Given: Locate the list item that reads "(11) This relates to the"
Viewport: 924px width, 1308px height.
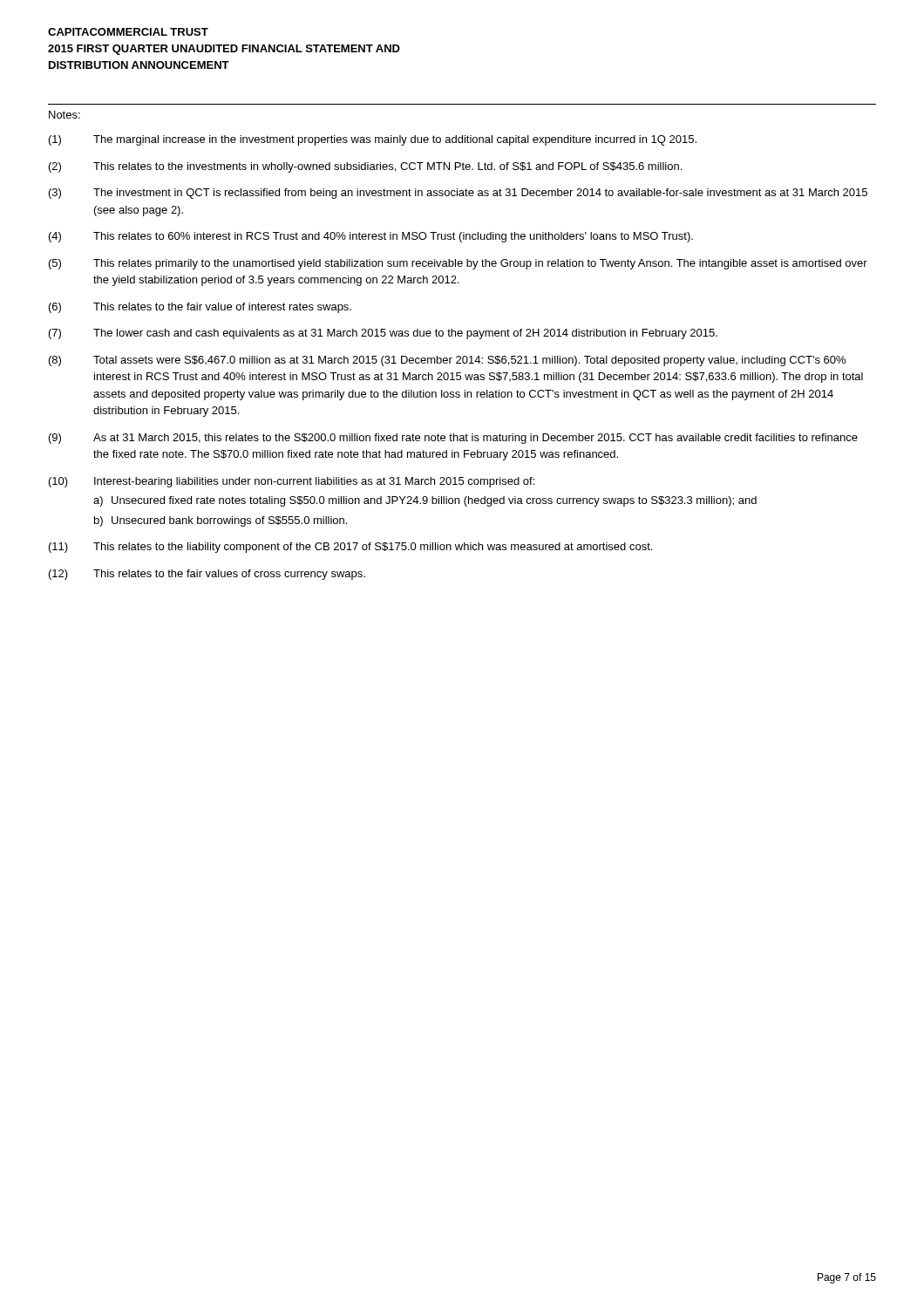Looking at the screenshot, I should pos(462,546).
